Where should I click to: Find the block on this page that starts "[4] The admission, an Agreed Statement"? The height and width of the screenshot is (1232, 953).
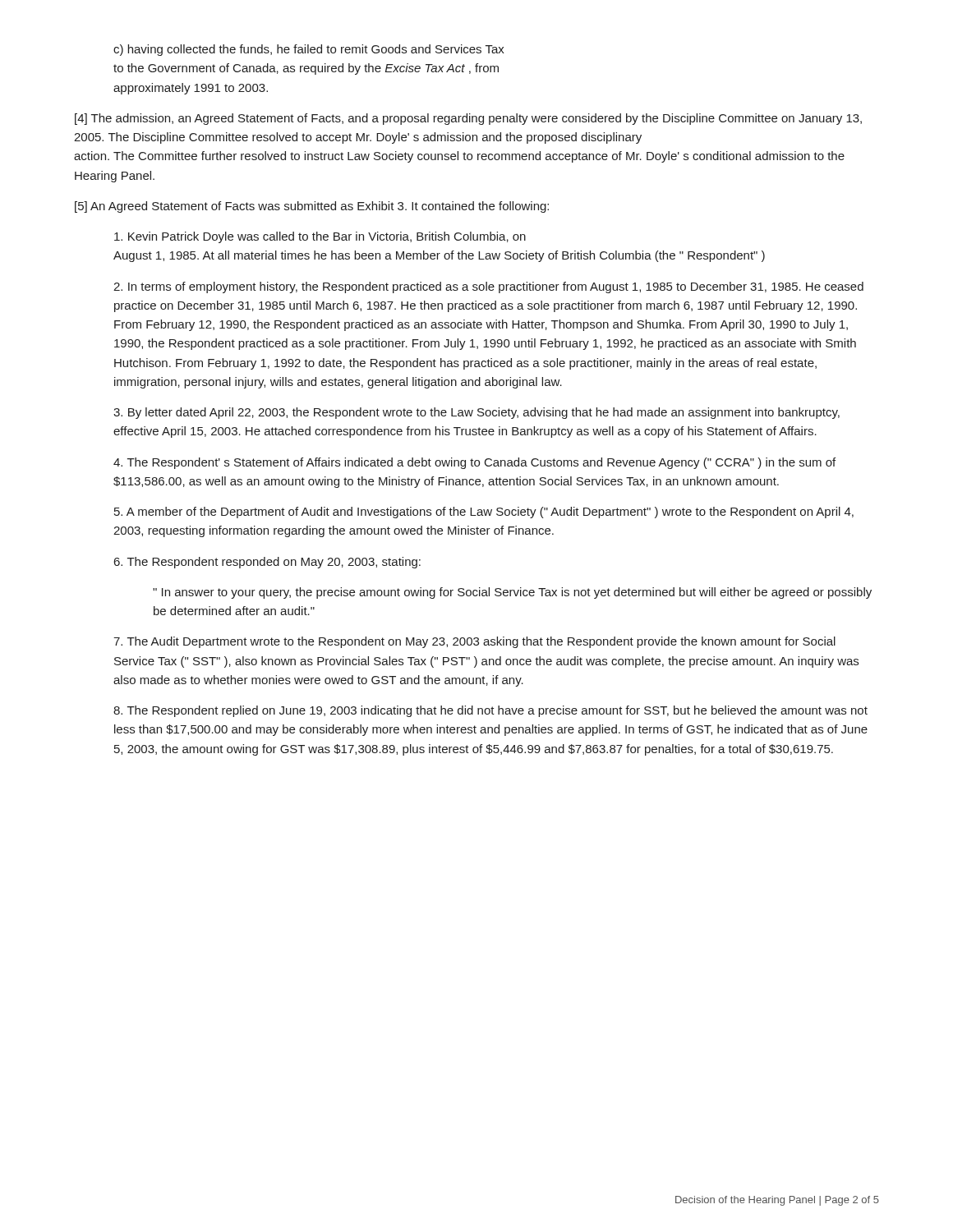tap(468, 146)
